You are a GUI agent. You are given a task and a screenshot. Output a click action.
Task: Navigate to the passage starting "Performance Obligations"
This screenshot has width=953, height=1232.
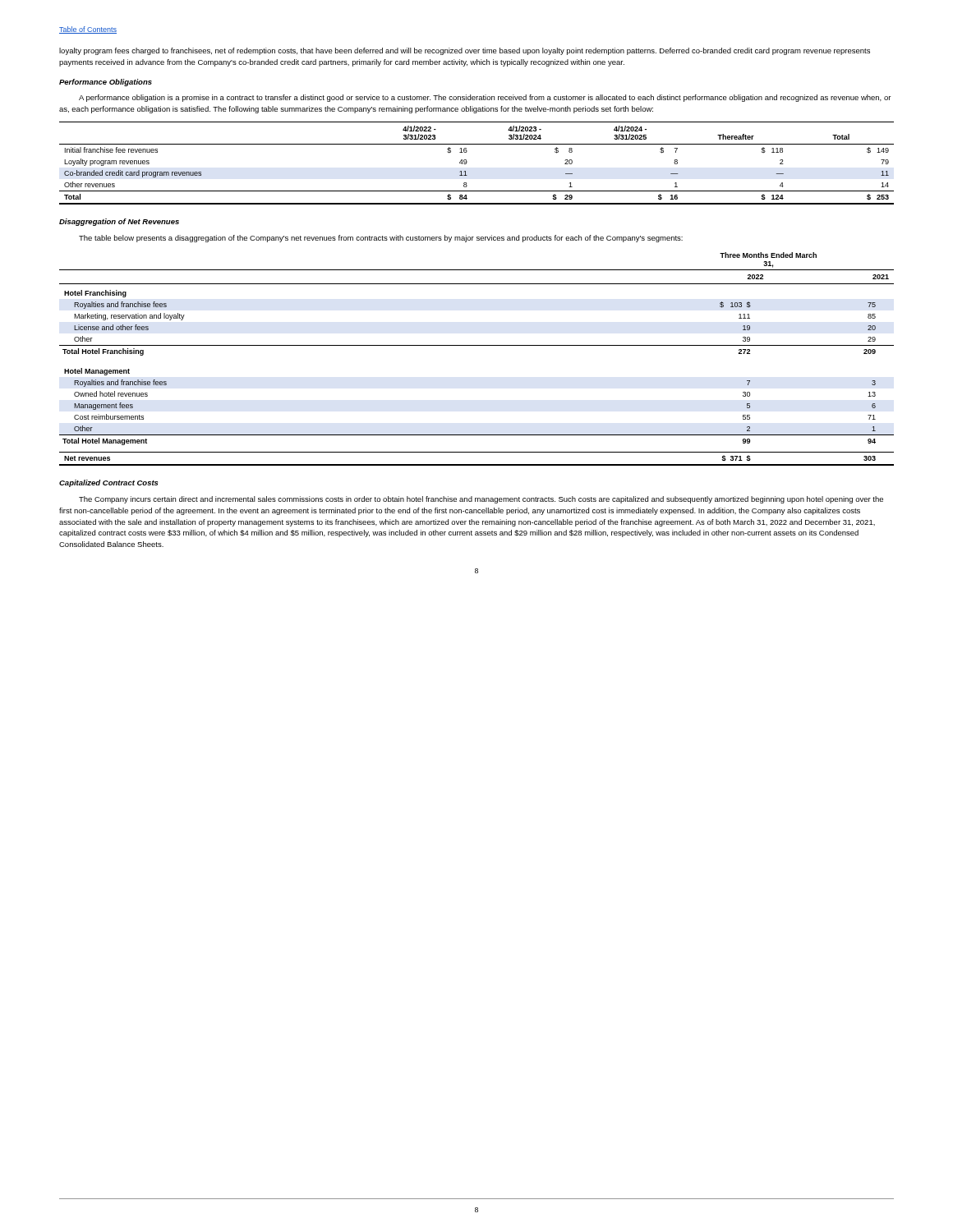[106, 83]
